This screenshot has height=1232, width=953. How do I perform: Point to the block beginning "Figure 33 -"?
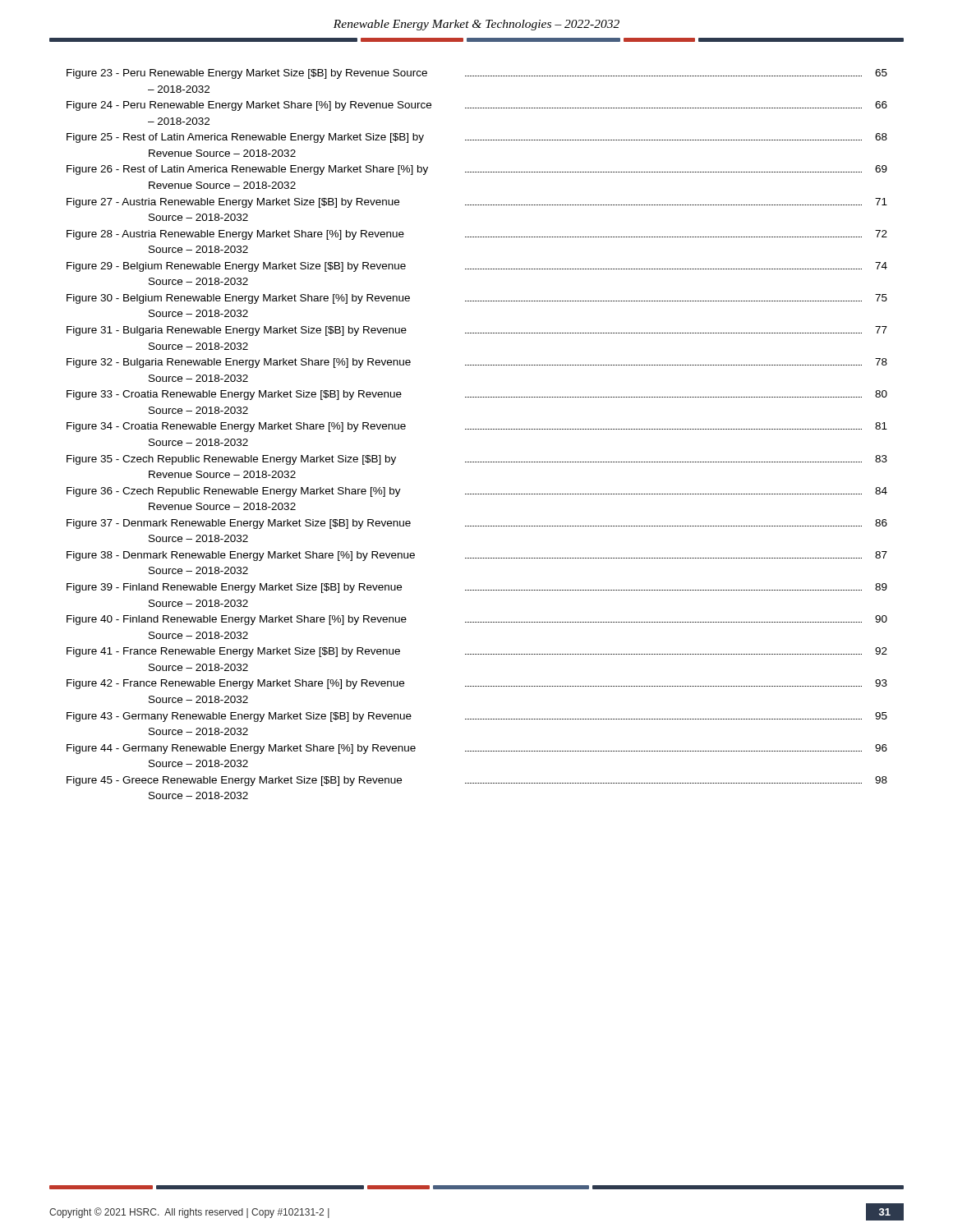[x=476, y=402]
